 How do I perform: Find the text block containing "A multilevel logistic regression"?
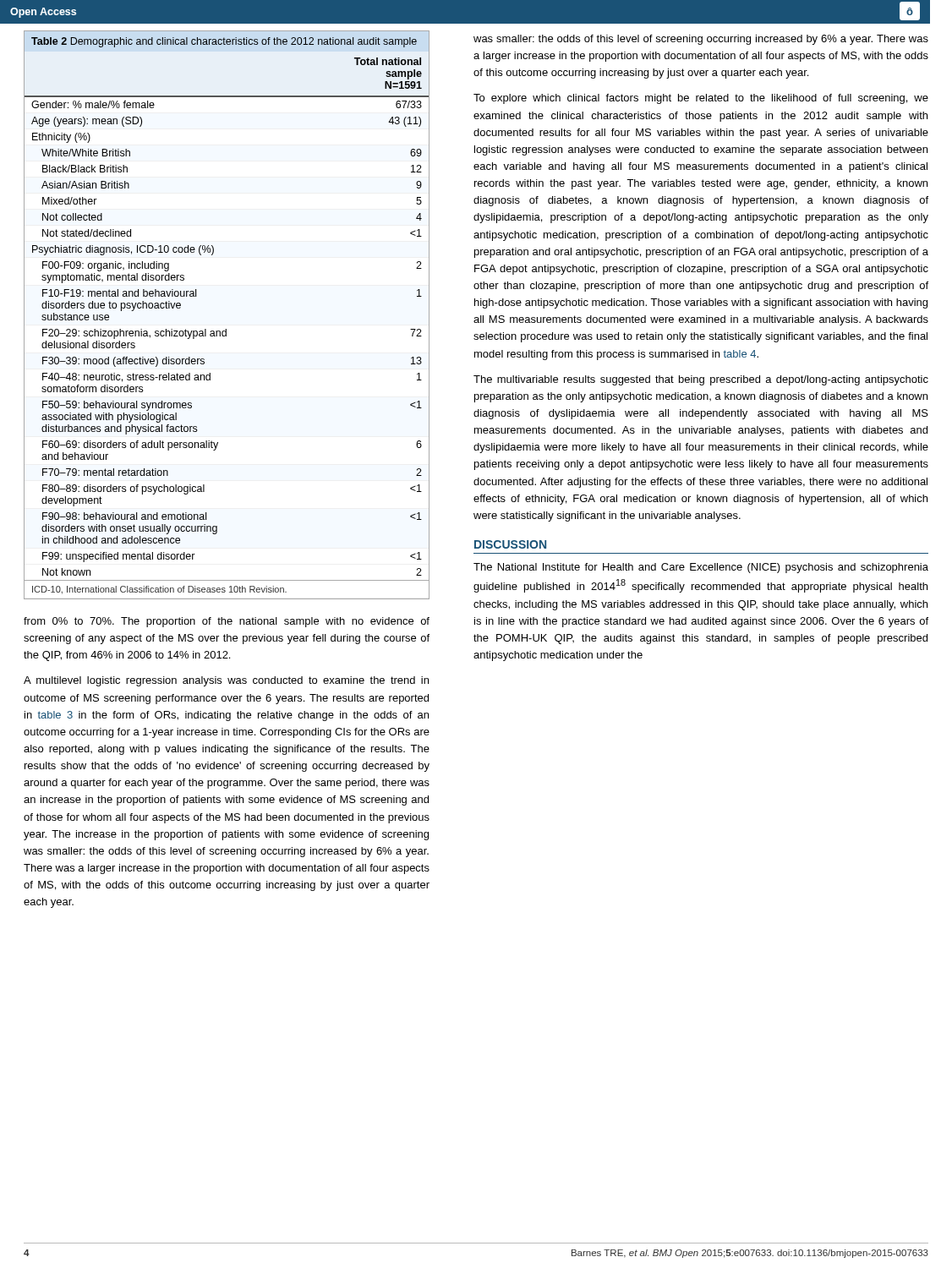coord(227,791)
